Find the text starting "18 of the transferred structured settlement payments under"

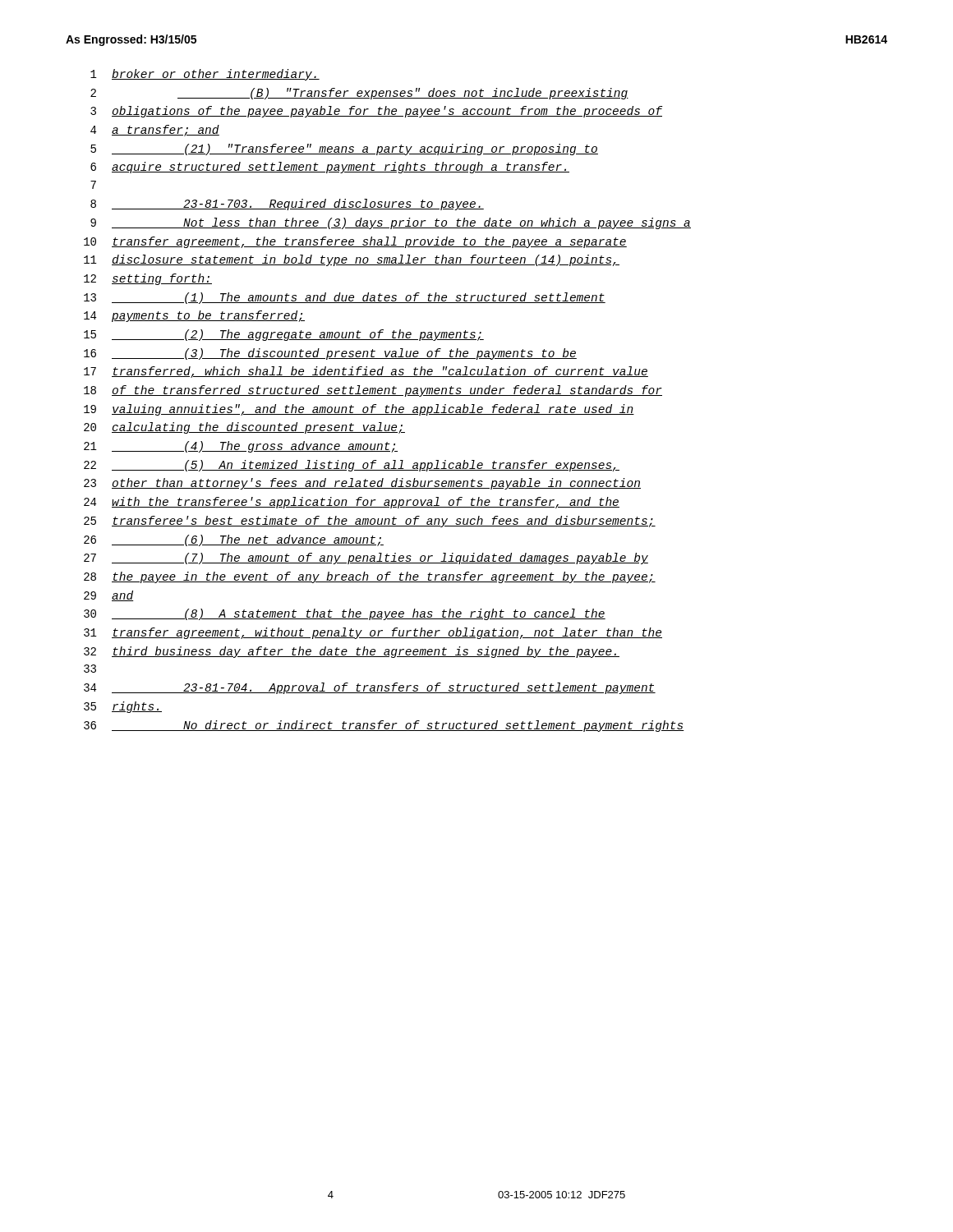click(x=476, y=391)
